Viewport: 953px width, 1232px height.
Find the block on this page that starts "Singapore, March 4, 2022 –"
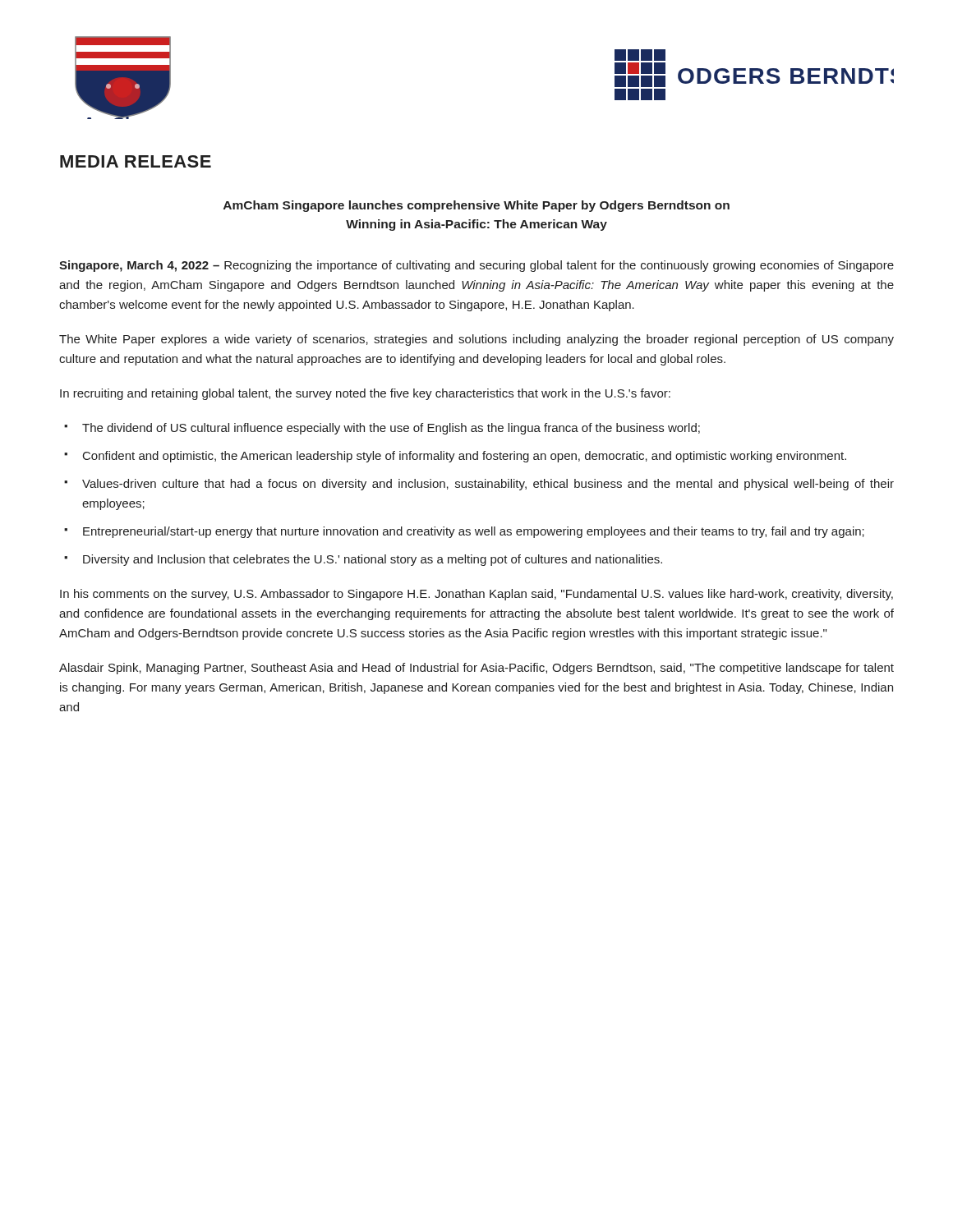coord(476,284)
